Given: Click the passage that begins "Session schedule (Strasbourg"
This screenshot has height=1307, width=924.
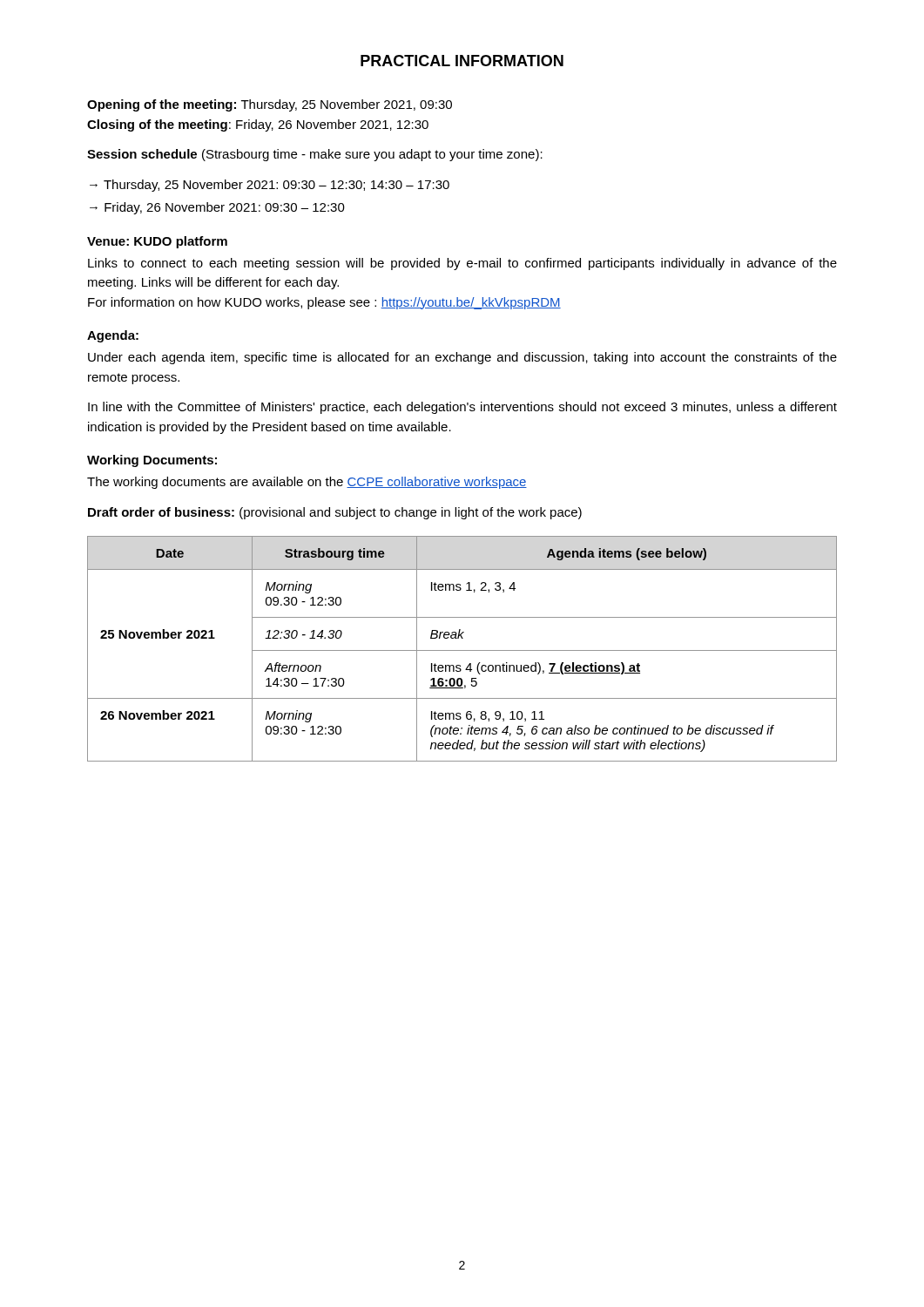Looking at the screenshot, I should (x=315, y=154).
